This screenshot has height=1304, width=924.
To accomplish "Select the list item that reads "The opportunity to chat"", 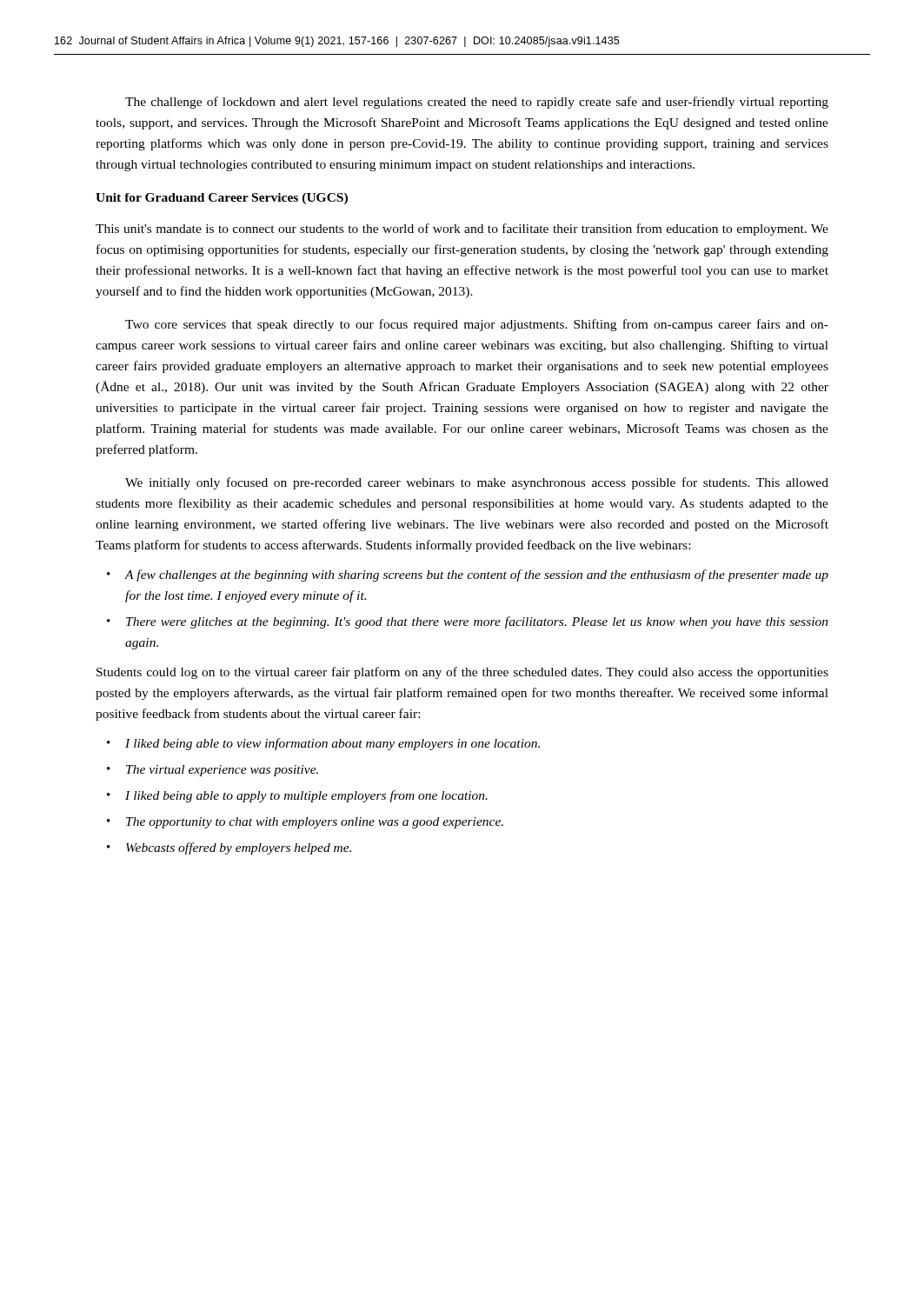I will (315, 821).
